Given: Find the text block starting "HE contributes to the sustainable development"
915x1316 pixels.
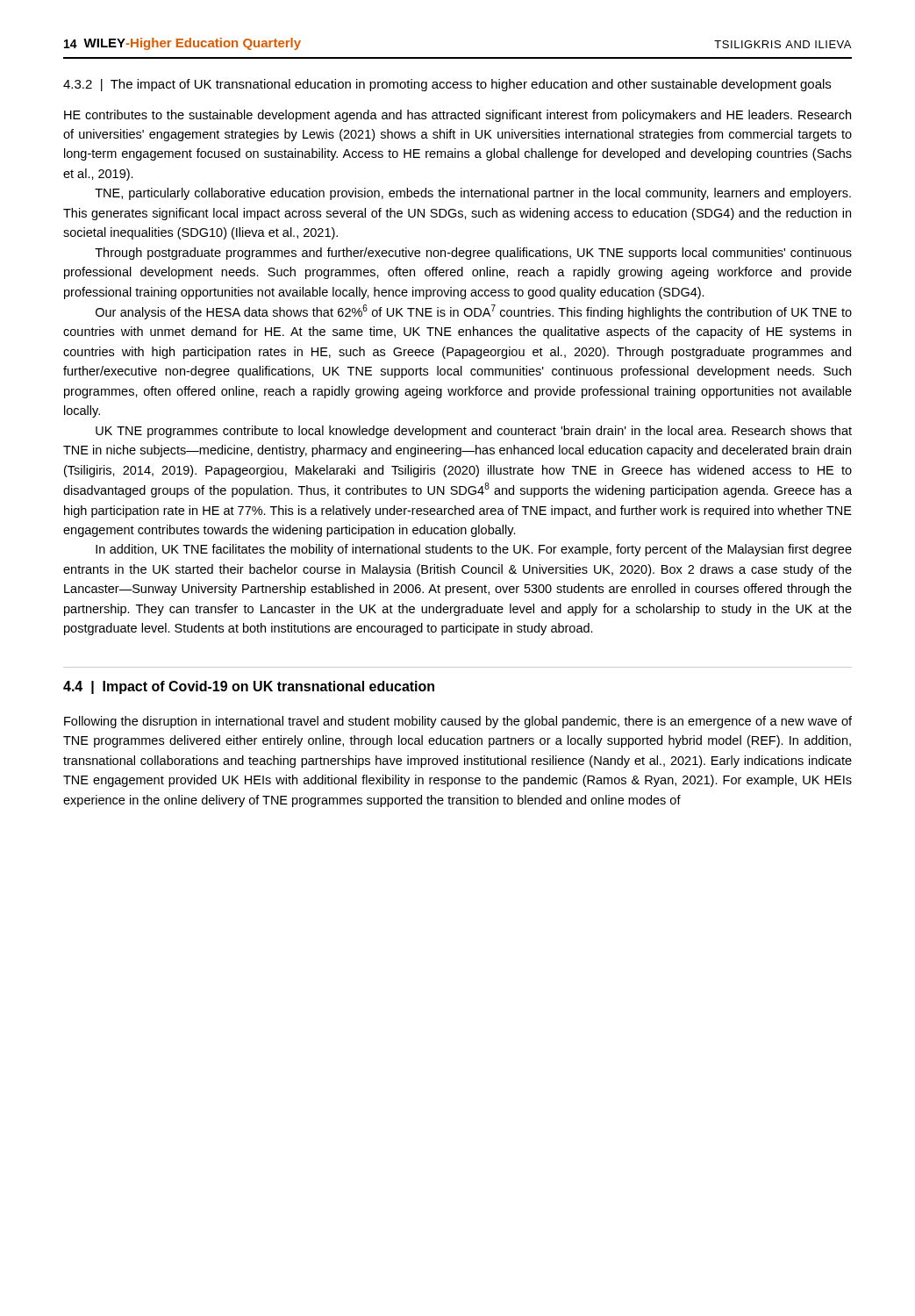Looking at the screenshot, I should (458, 372).
